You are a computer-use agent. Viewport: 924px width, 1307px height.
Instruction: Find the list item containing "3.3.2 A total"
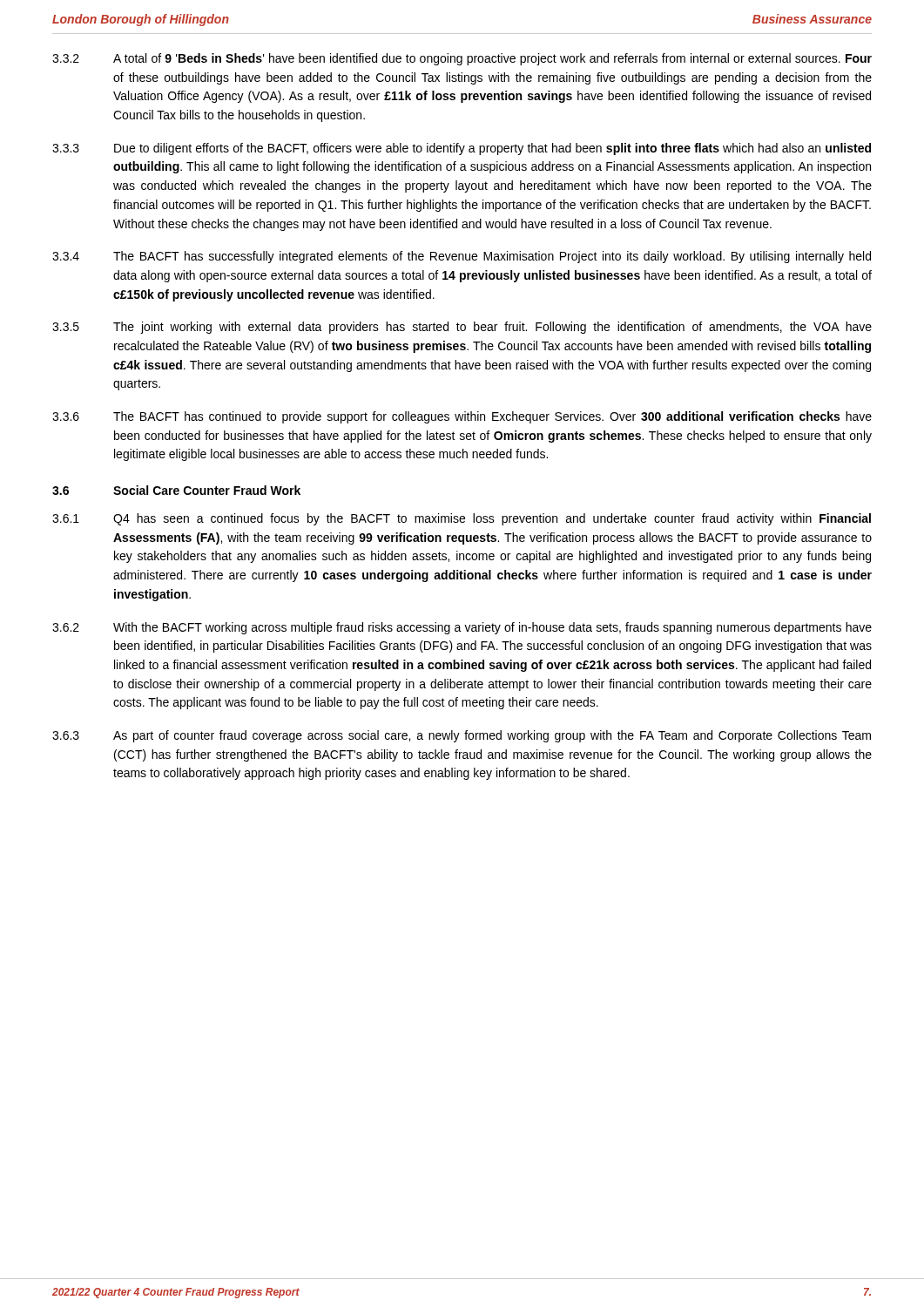coord(462,87)
